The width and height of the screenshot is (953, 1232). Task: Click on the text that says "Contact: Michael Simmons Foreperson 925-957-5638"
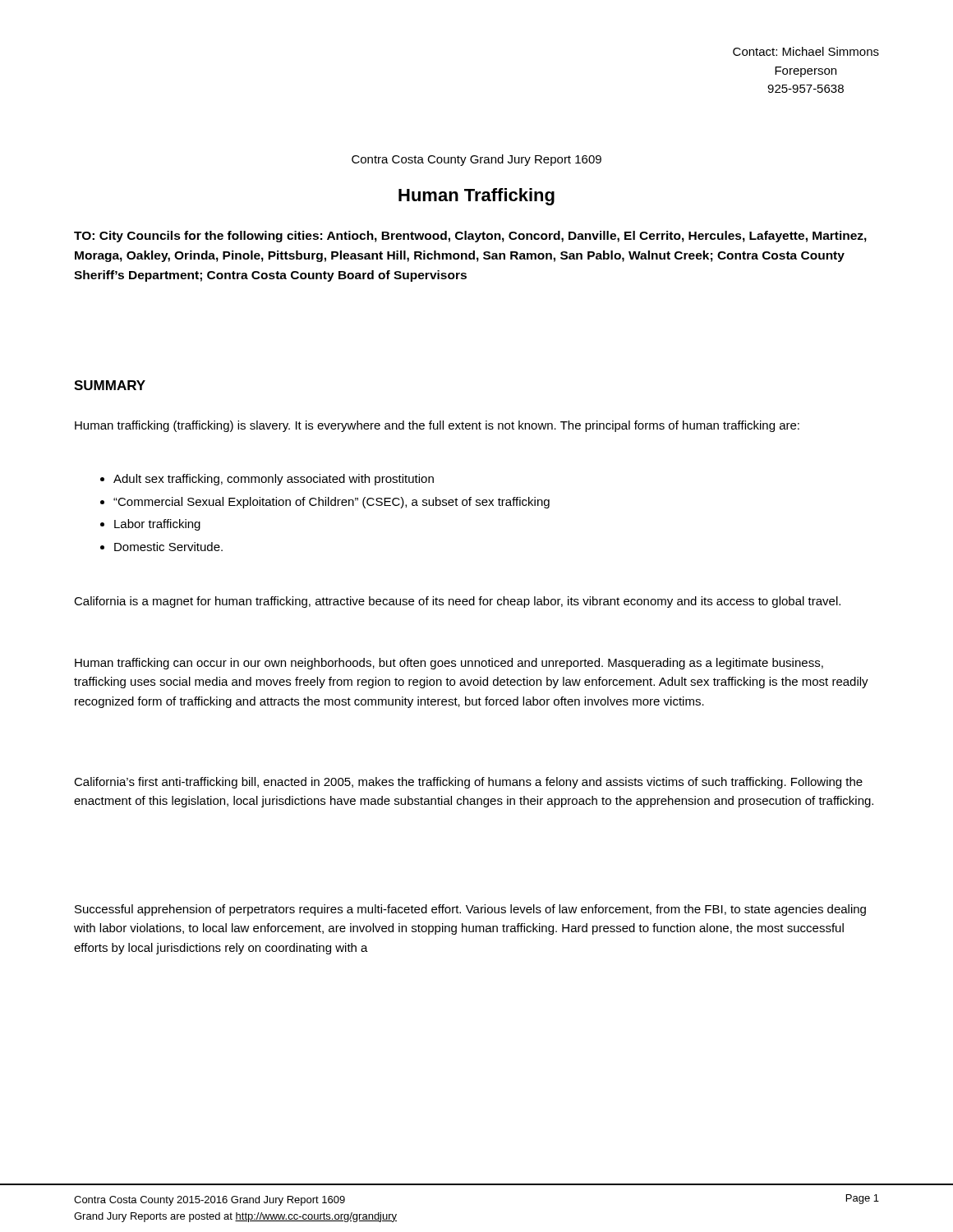(806, 70)
